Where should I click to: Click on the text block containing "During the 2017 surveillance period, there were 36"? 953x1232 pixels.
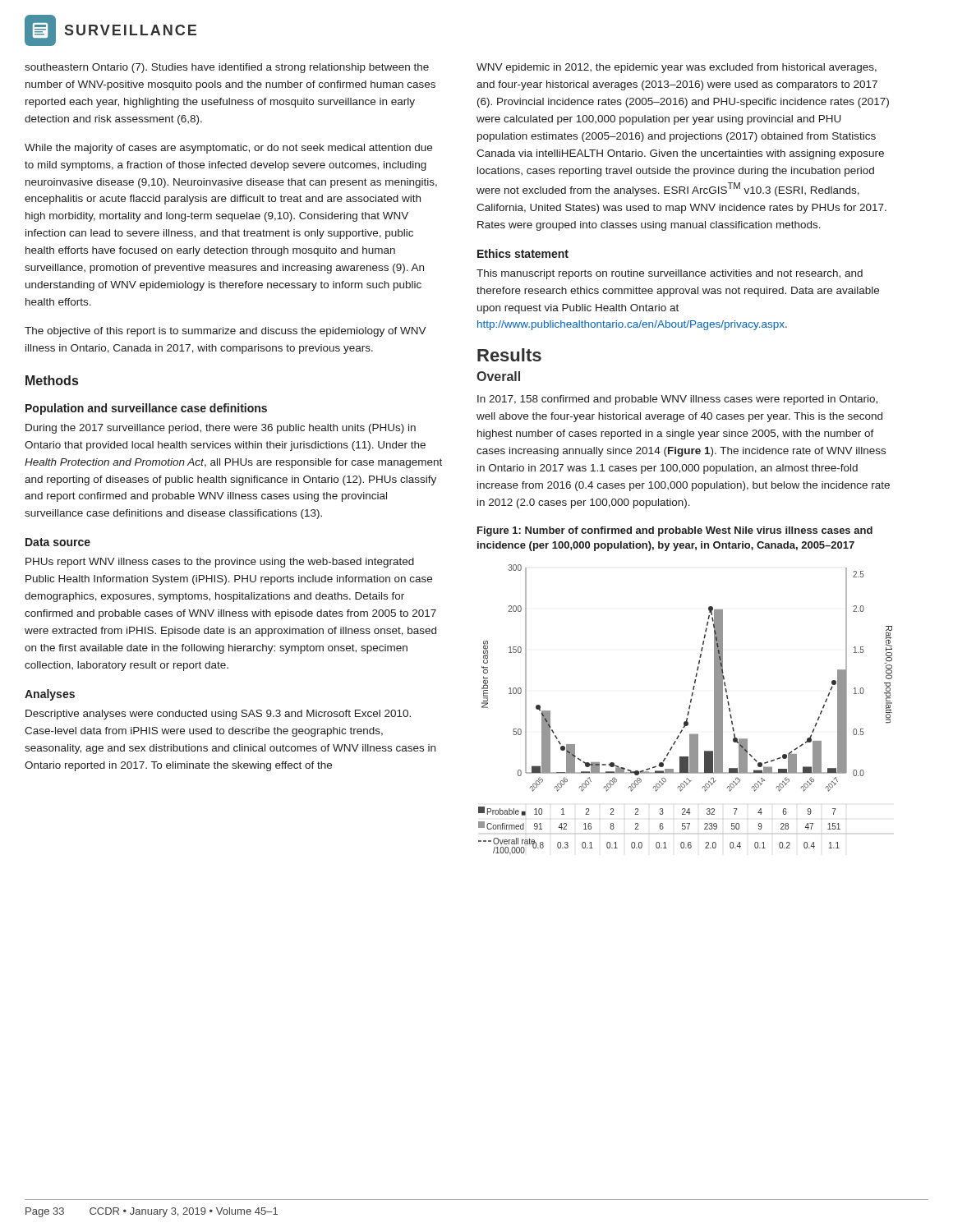click(233, 470)
